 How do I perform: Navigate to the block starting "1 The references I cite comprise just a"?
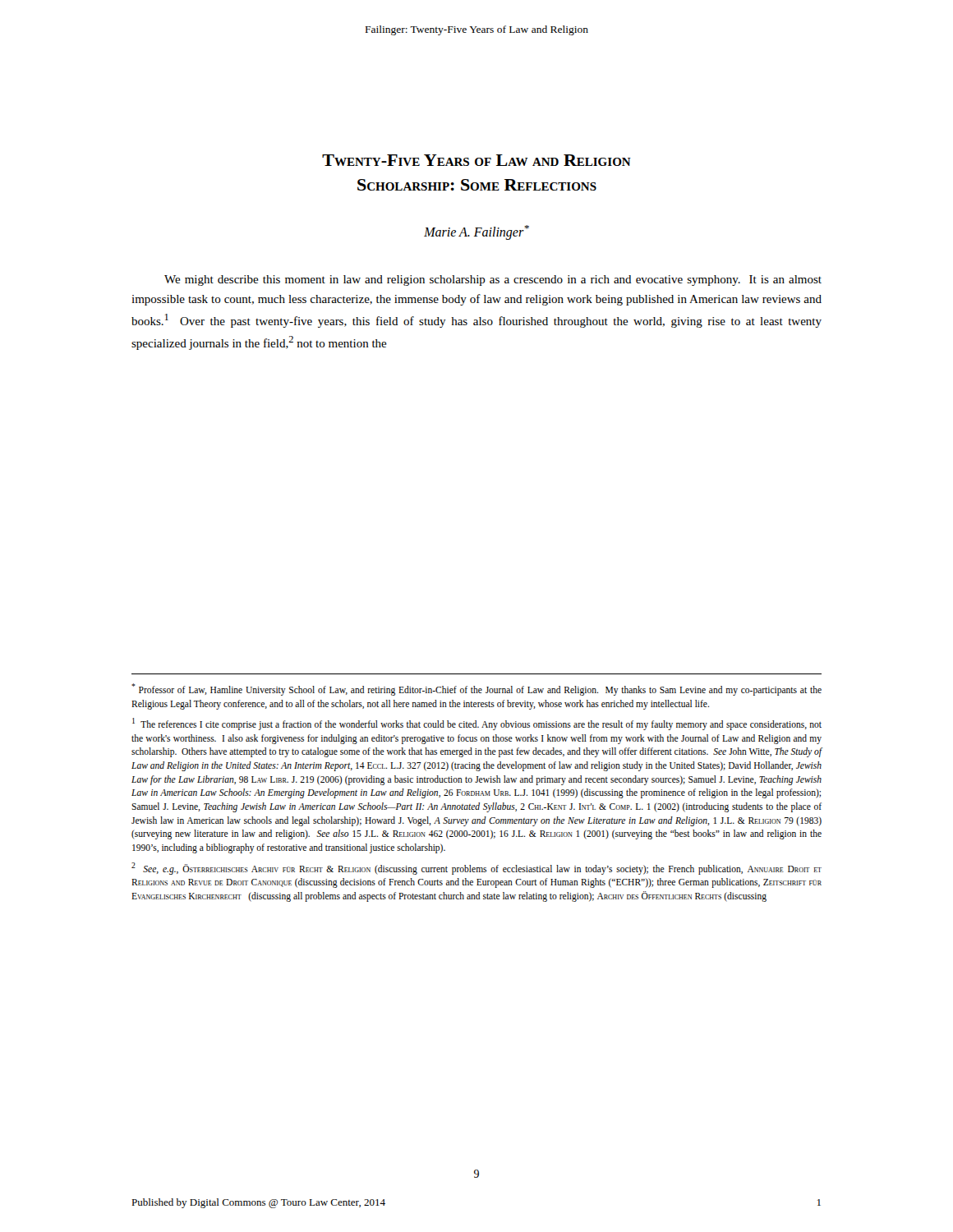[476, 784]
